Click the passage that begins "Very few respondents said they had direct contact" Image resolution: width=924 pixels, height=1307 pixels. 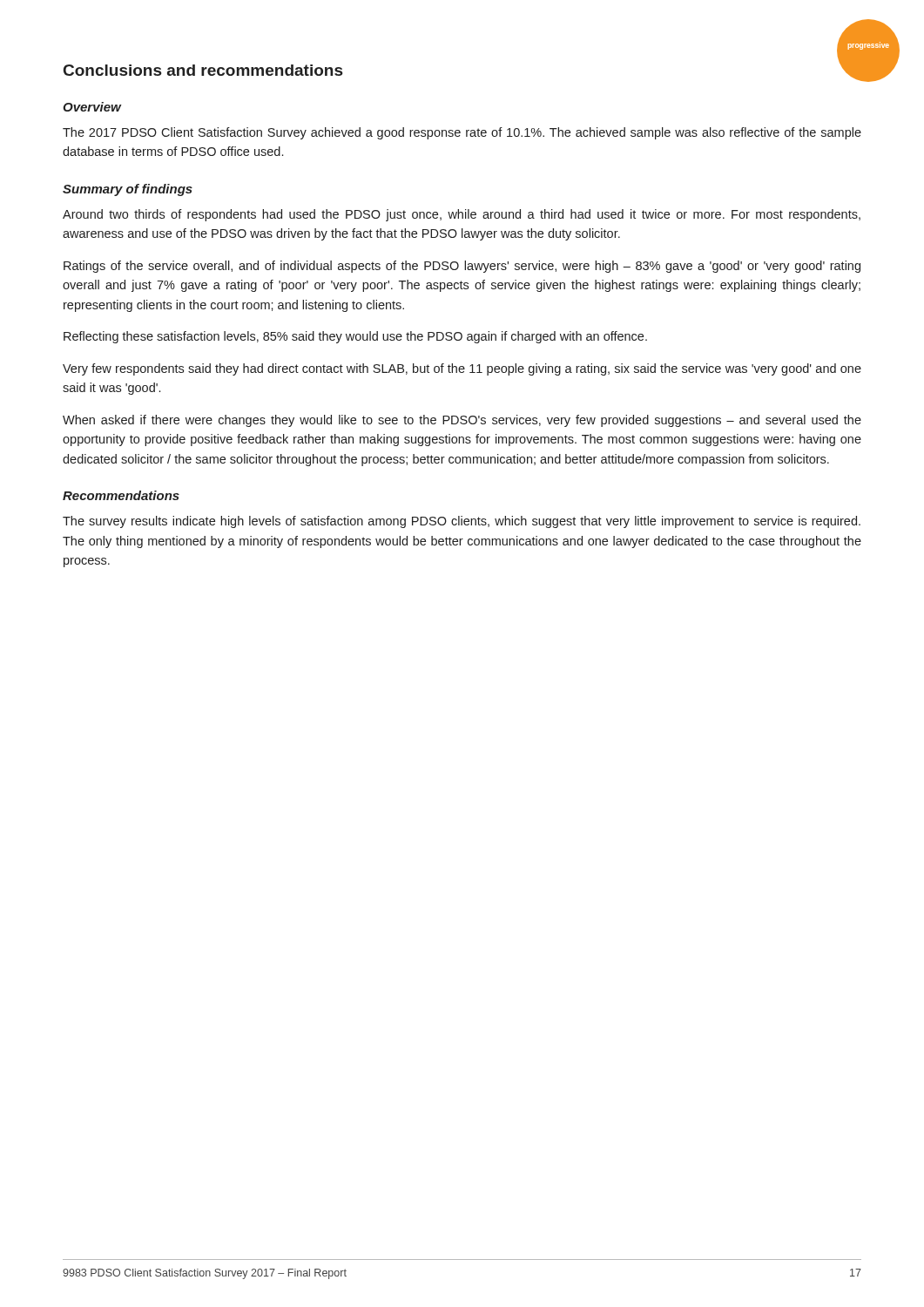[x=462, y=378]
